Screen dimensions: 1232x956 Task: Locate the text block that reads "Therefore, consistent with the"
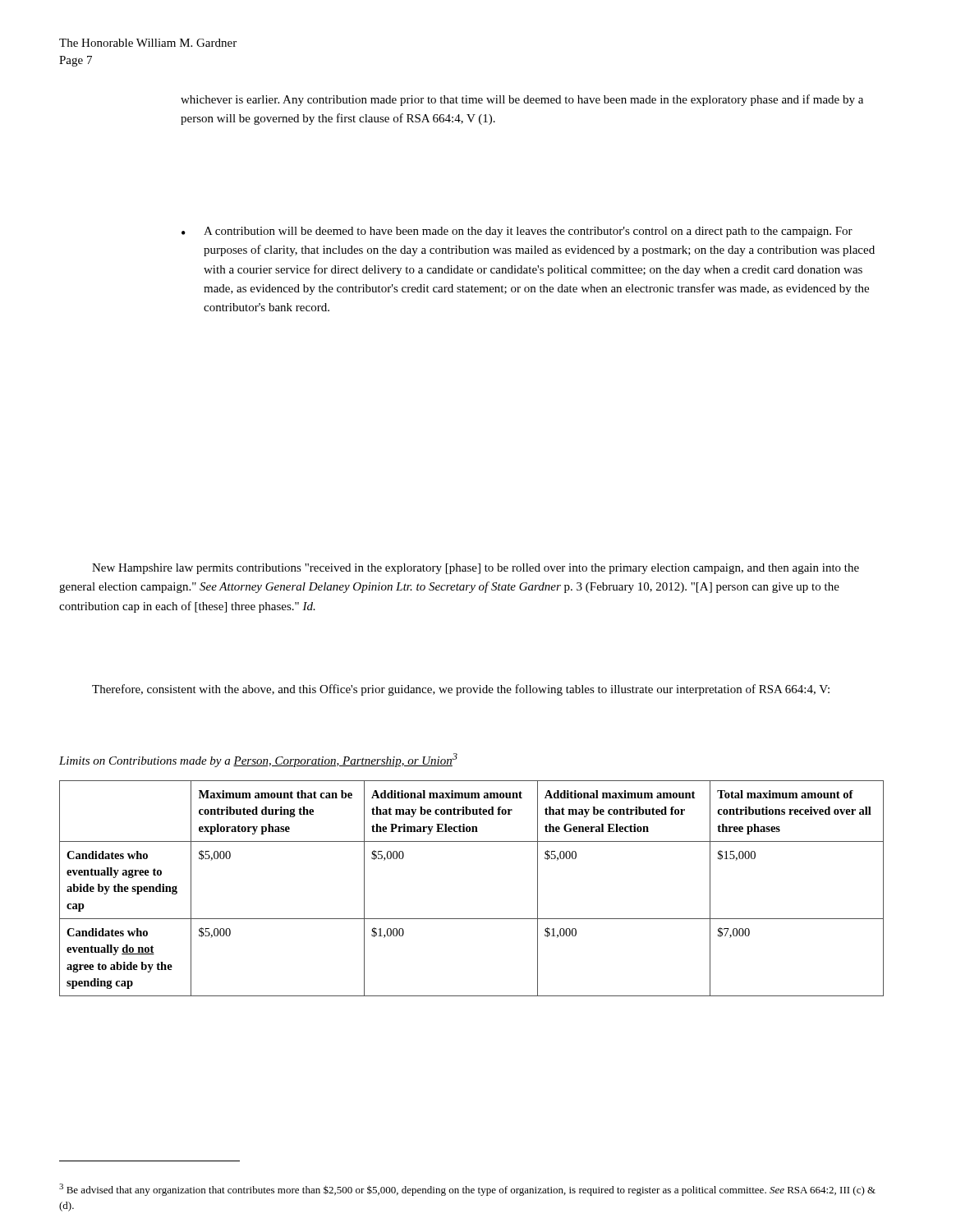[x=461, y=689]
